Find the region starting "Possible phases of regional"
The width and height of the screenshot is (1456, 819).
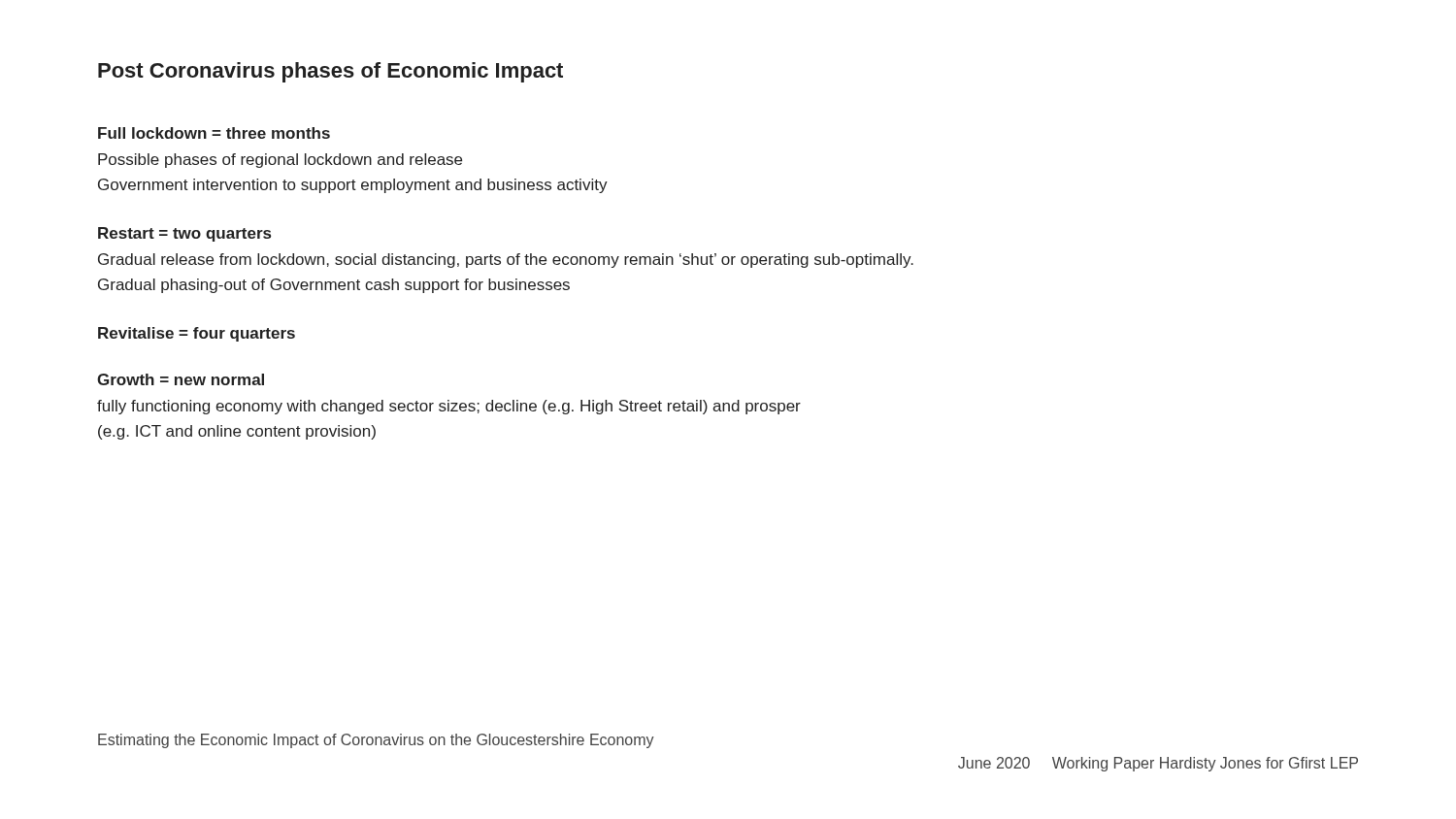tap(280, 161)
